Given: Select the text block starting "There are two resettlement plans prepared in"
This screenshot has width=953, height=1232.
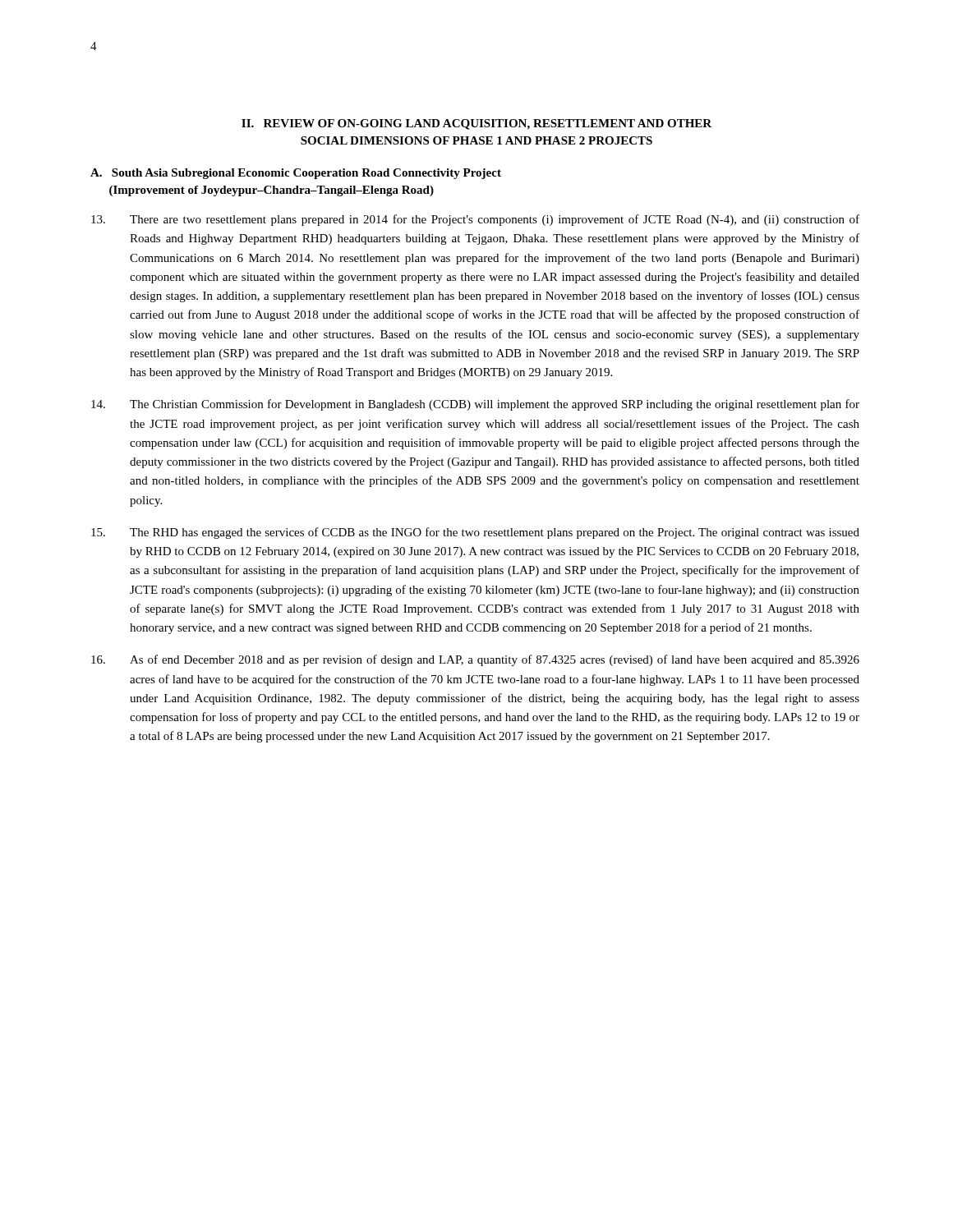Looking at the screenshot, I should coord(475,296).
